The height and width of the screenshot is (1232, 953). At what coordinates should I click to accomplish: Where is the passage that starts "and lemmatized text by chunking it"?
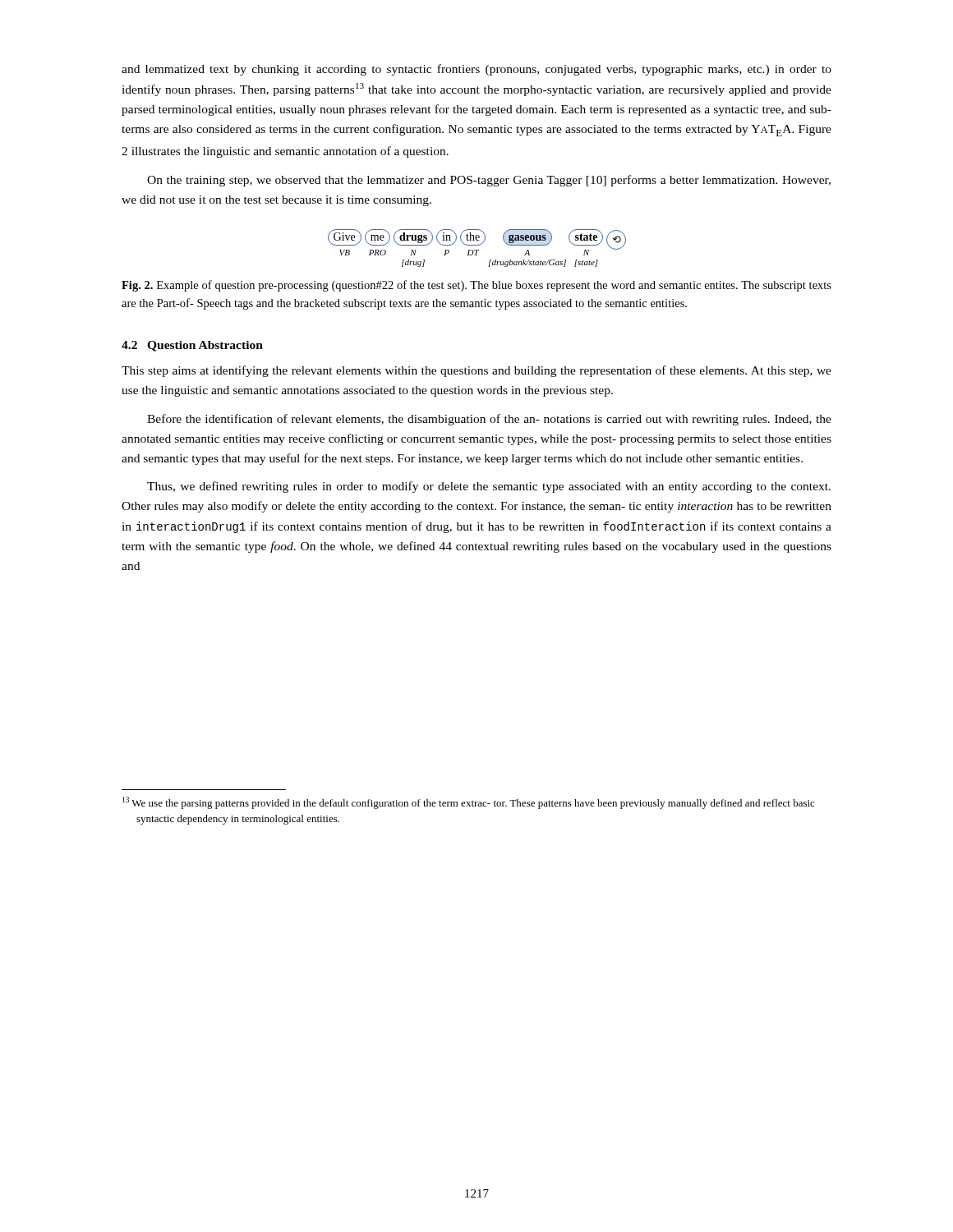476,110
